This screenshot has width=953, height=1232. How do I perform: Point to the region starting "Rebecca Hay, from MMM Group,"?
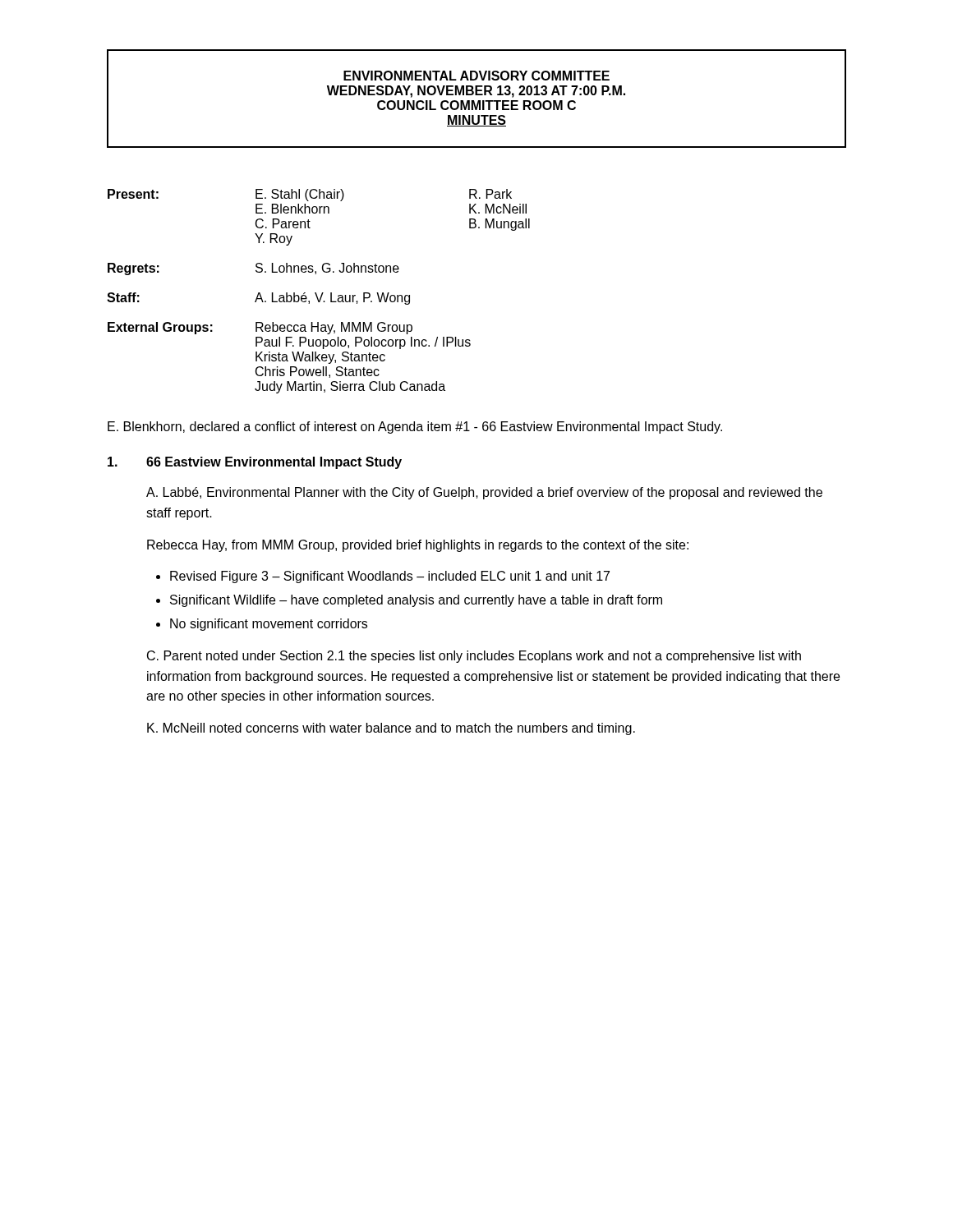496,545
